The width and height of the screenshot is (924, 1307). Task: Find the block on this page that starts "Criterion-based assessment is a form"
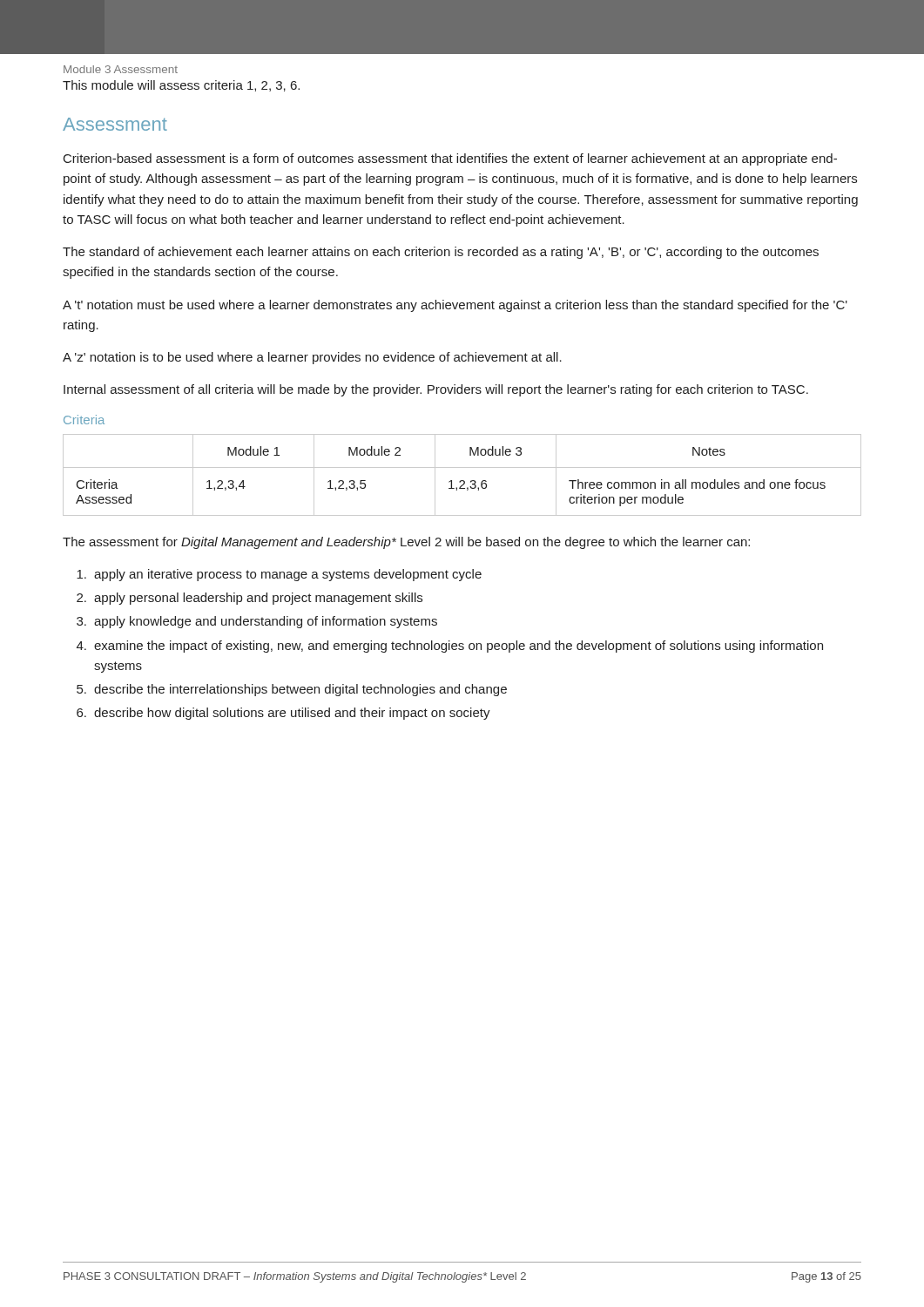tap(461, 189)
